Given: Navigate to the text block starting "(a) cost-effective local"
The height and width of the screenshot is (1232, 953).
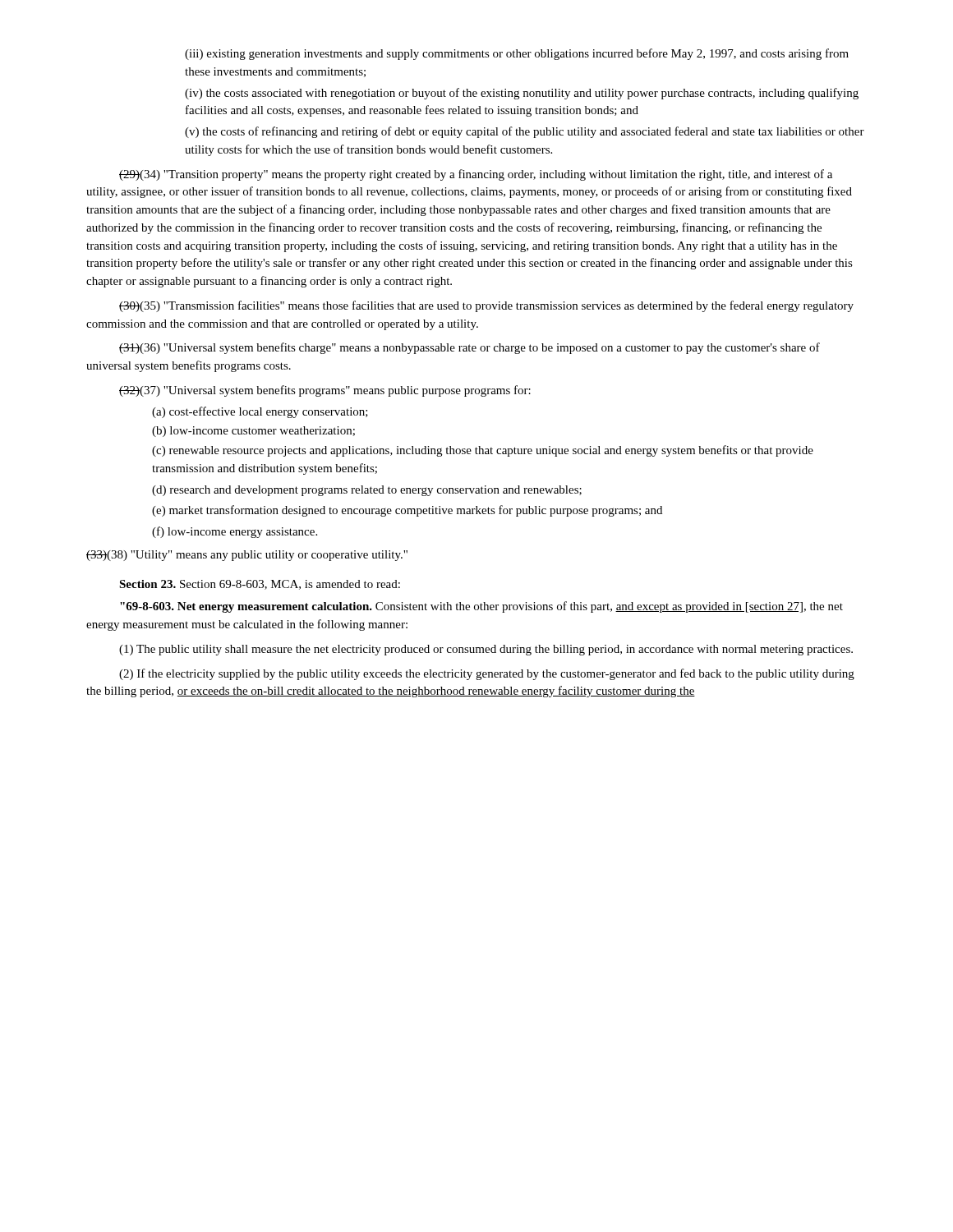Looking at the screenshot, I should 260,412.
